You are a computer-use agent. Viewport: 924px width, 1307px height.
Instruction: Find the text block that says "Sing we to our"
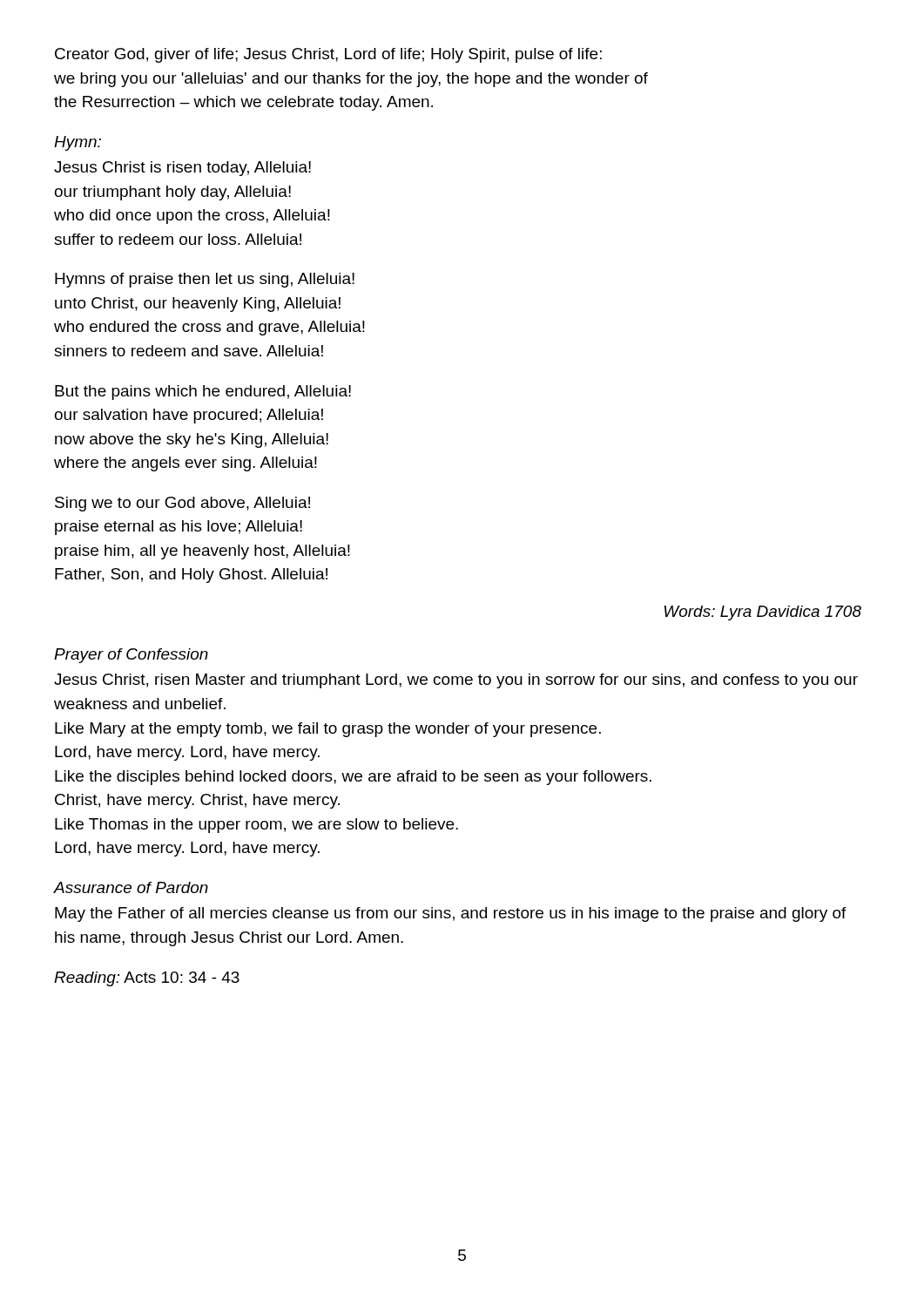[203, 538]
